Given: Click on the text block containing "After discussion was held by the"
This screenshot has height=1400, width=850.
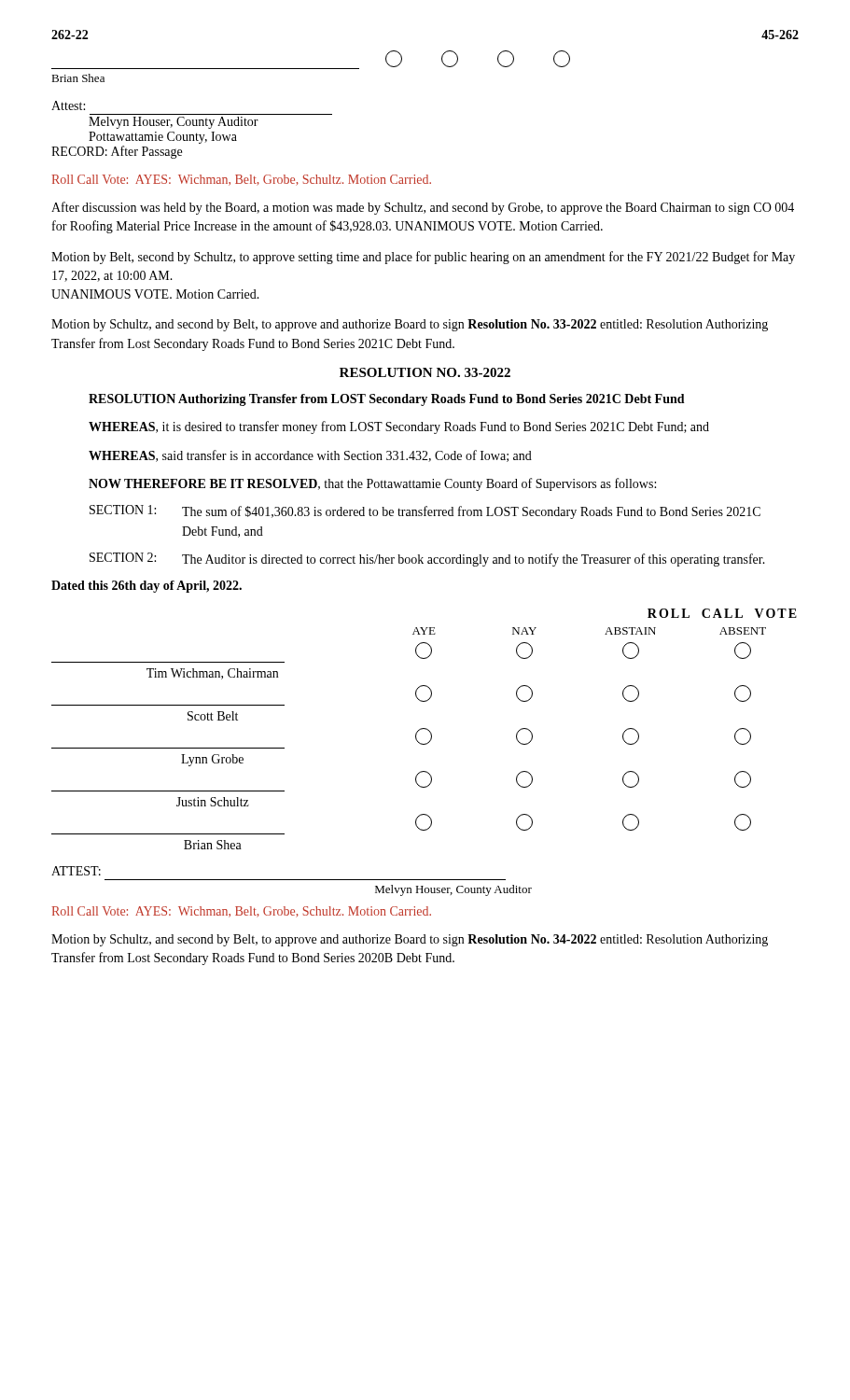Looking at the screenshot, I should pyautogui.click(x=423, y=217).
